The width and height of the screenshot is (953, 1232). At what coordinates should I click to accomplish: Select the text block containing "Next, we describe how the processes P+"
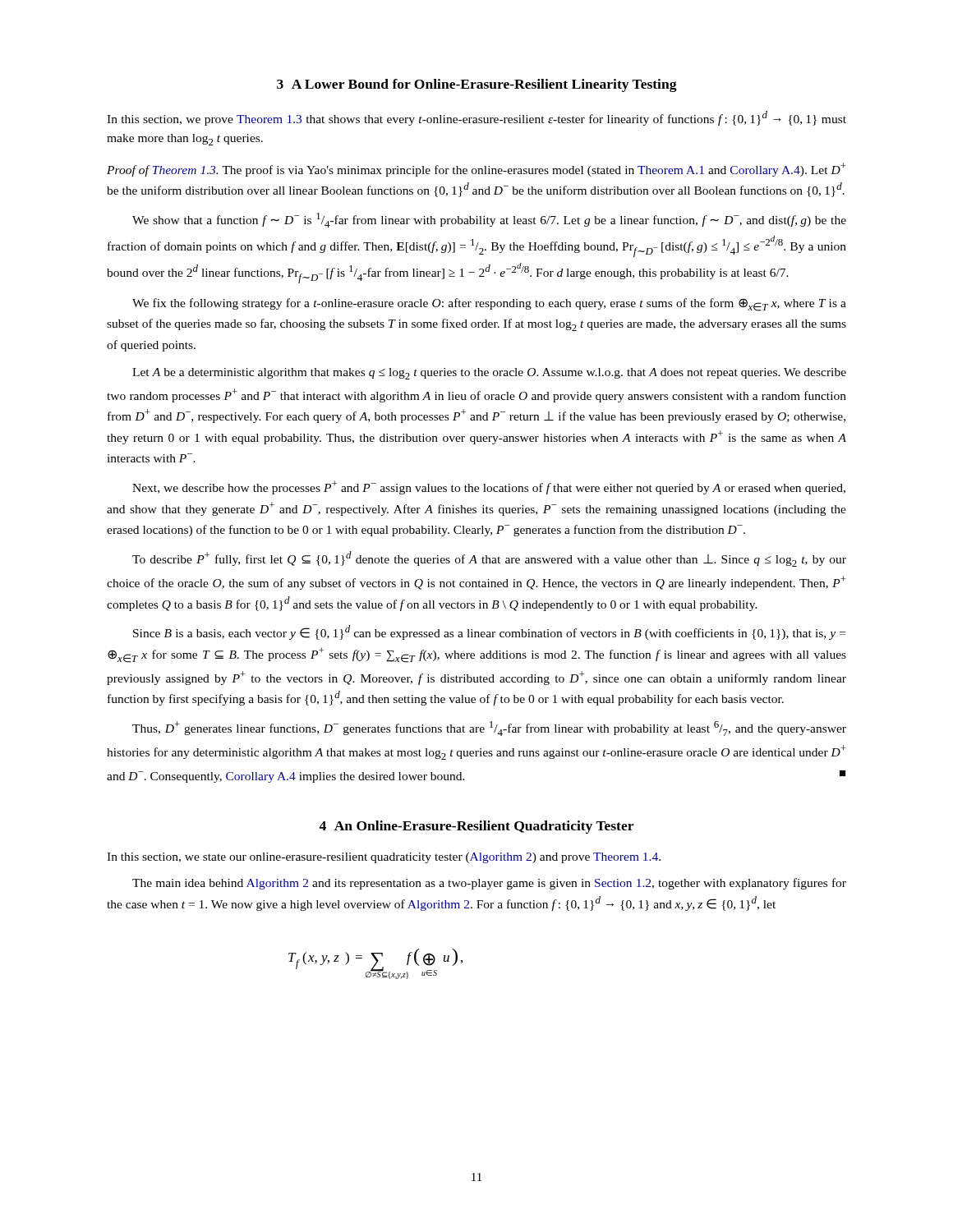(x=476, y=508)
